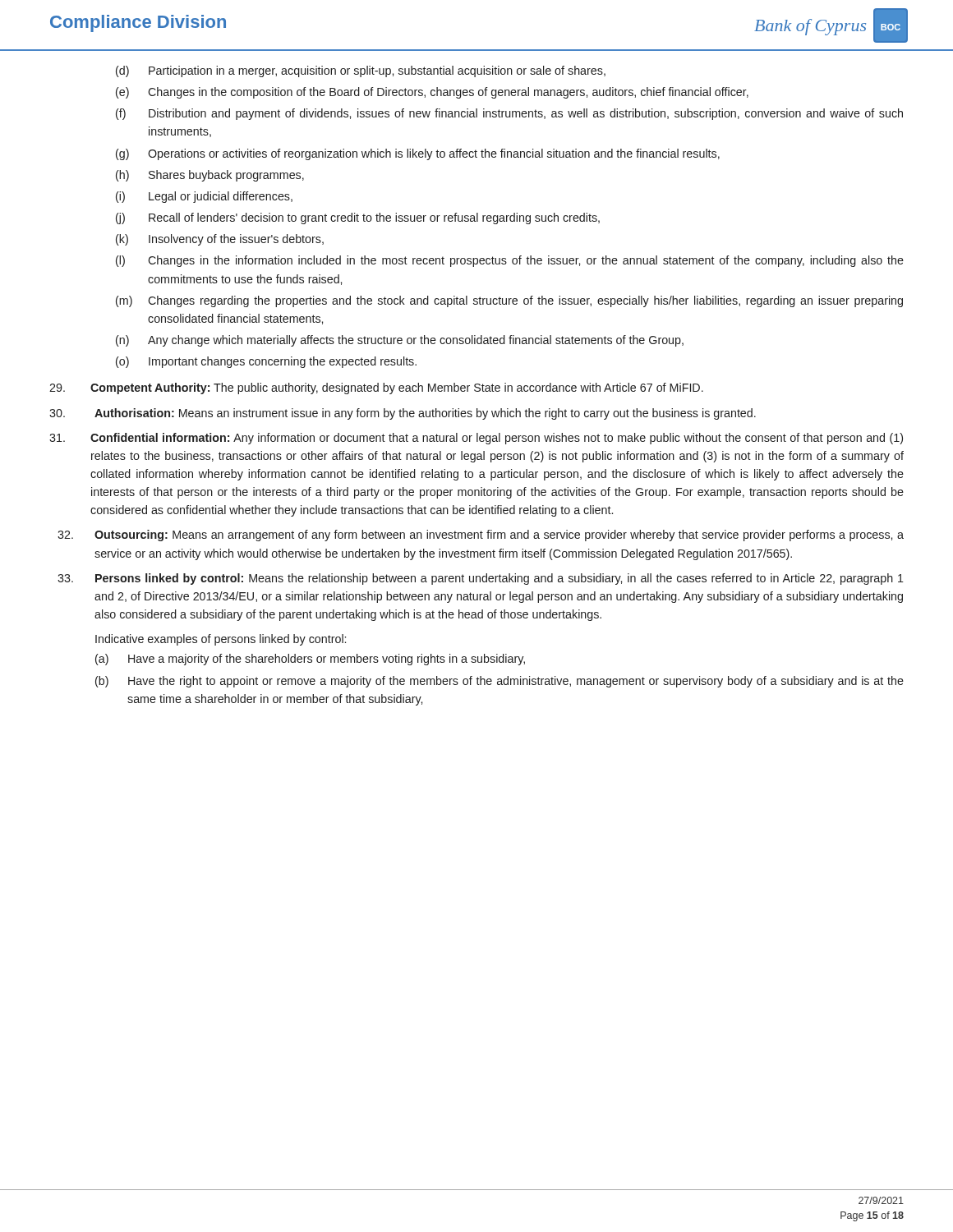Image resolution: width=953 pixels, height=1232 pixels.
Task: Point to the element starting "(d) Participation in a merger, acquisition or"
Action: pyautogui.click(x=509, y=71)
